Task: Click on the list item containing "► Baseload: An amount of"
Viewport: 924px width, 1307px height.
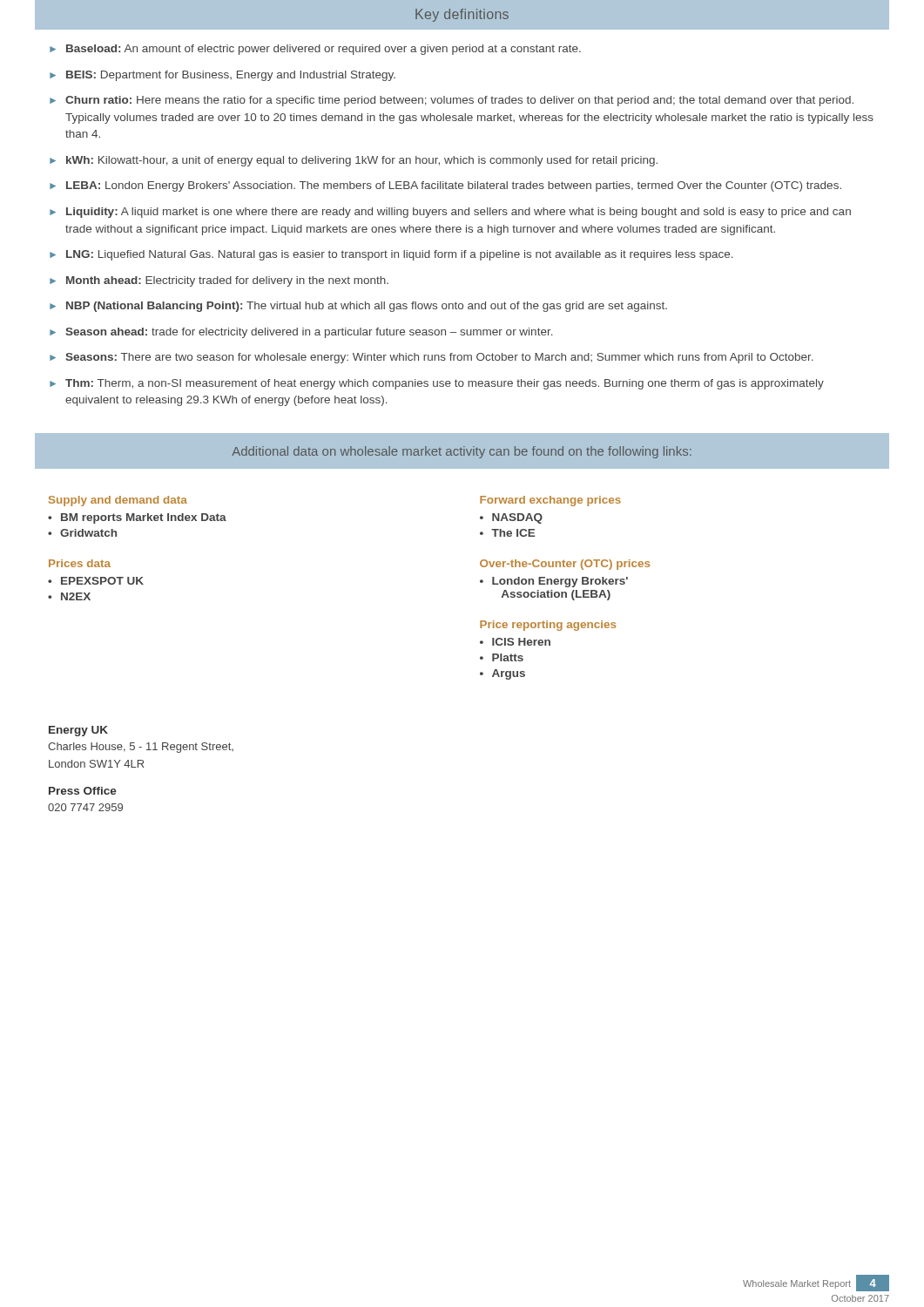Action: pyautogui.click(x=315, y=49)
